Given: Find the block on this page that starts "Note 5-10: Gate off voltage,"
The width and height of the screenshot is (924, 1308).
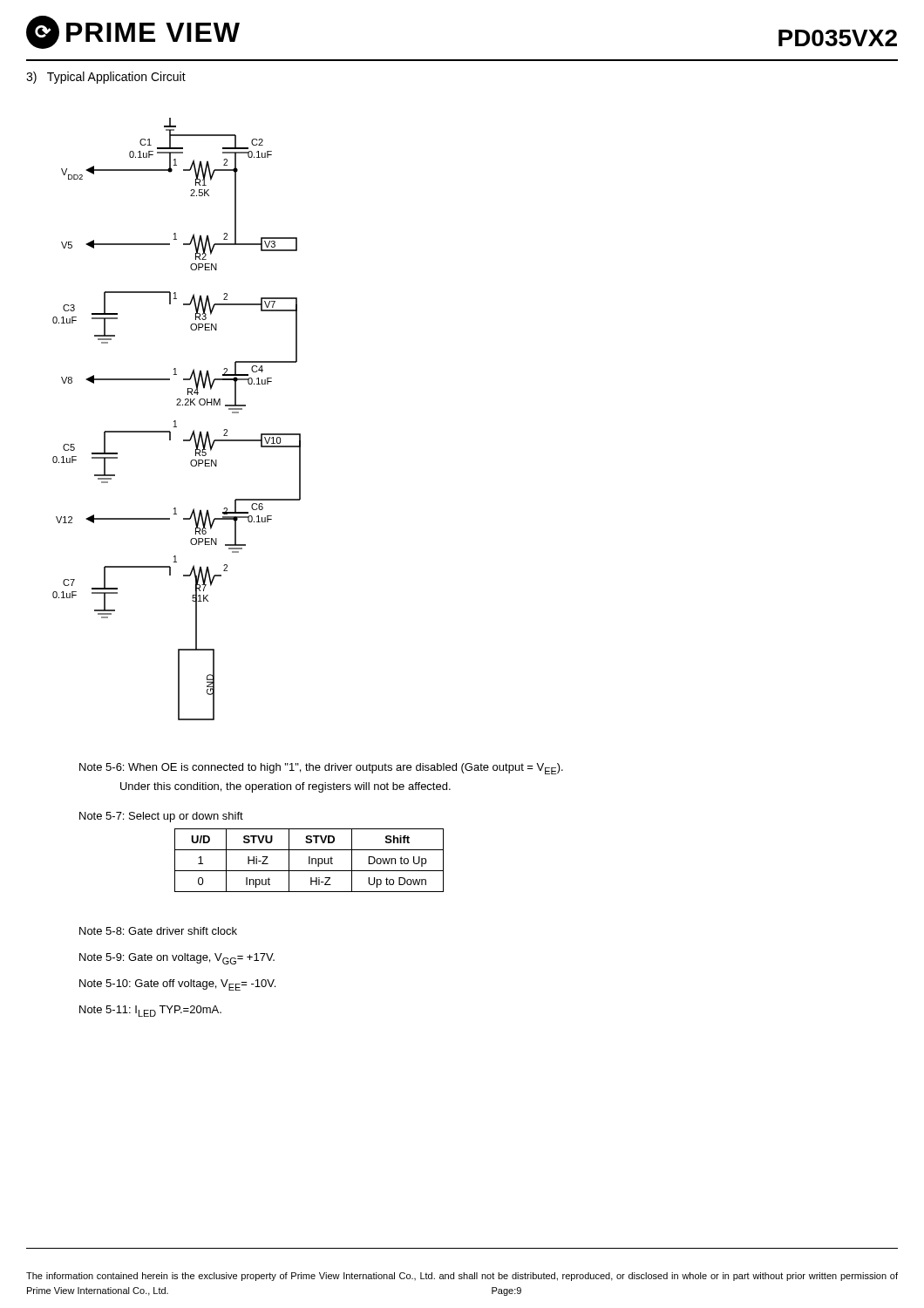Looking at the screenshot, I should coord(178,984).
